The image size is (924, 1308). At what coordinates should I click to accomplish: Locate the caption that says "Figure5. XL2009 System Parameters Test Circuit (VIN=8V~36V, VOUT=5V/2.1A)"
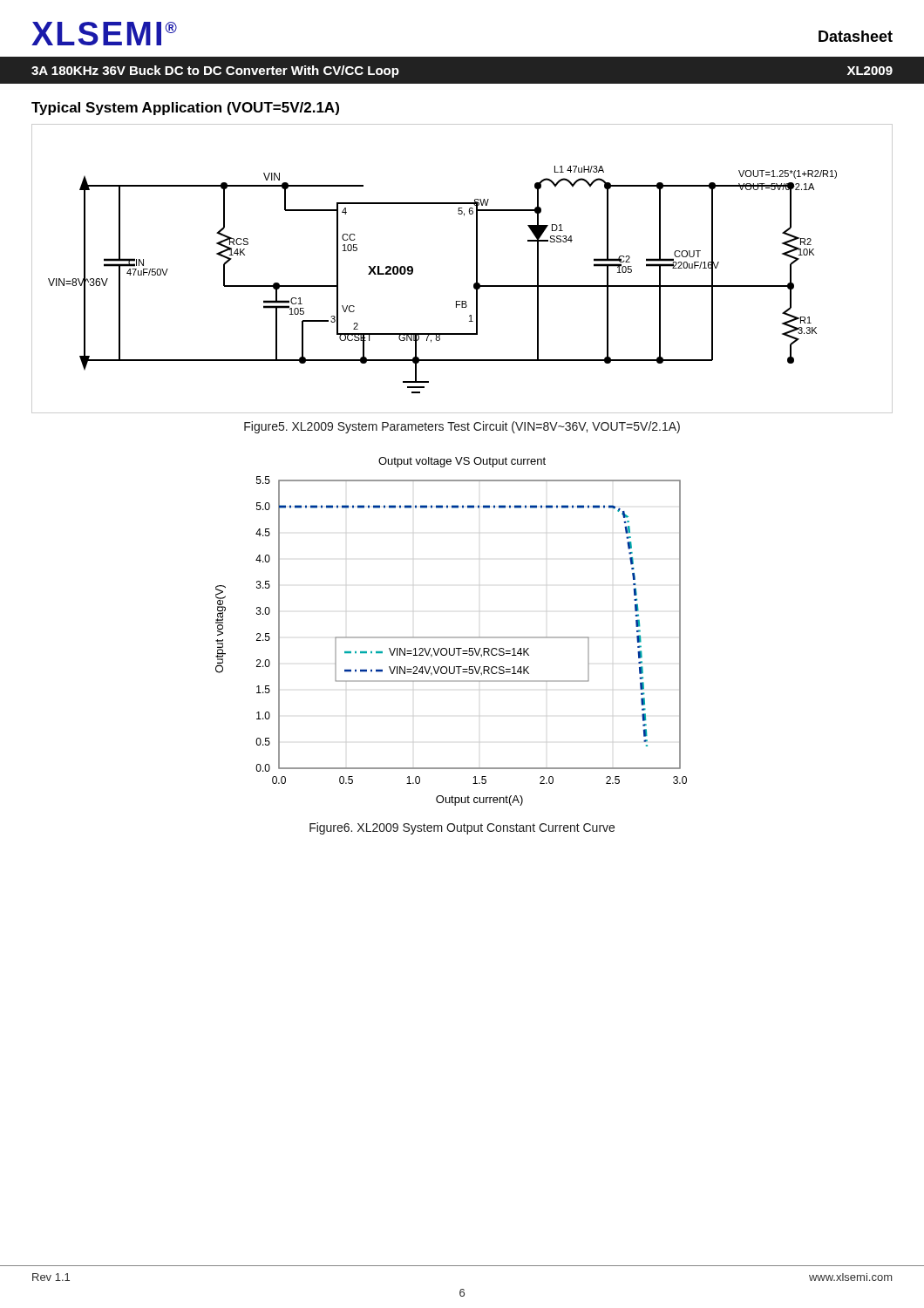[x=462, y=426]
